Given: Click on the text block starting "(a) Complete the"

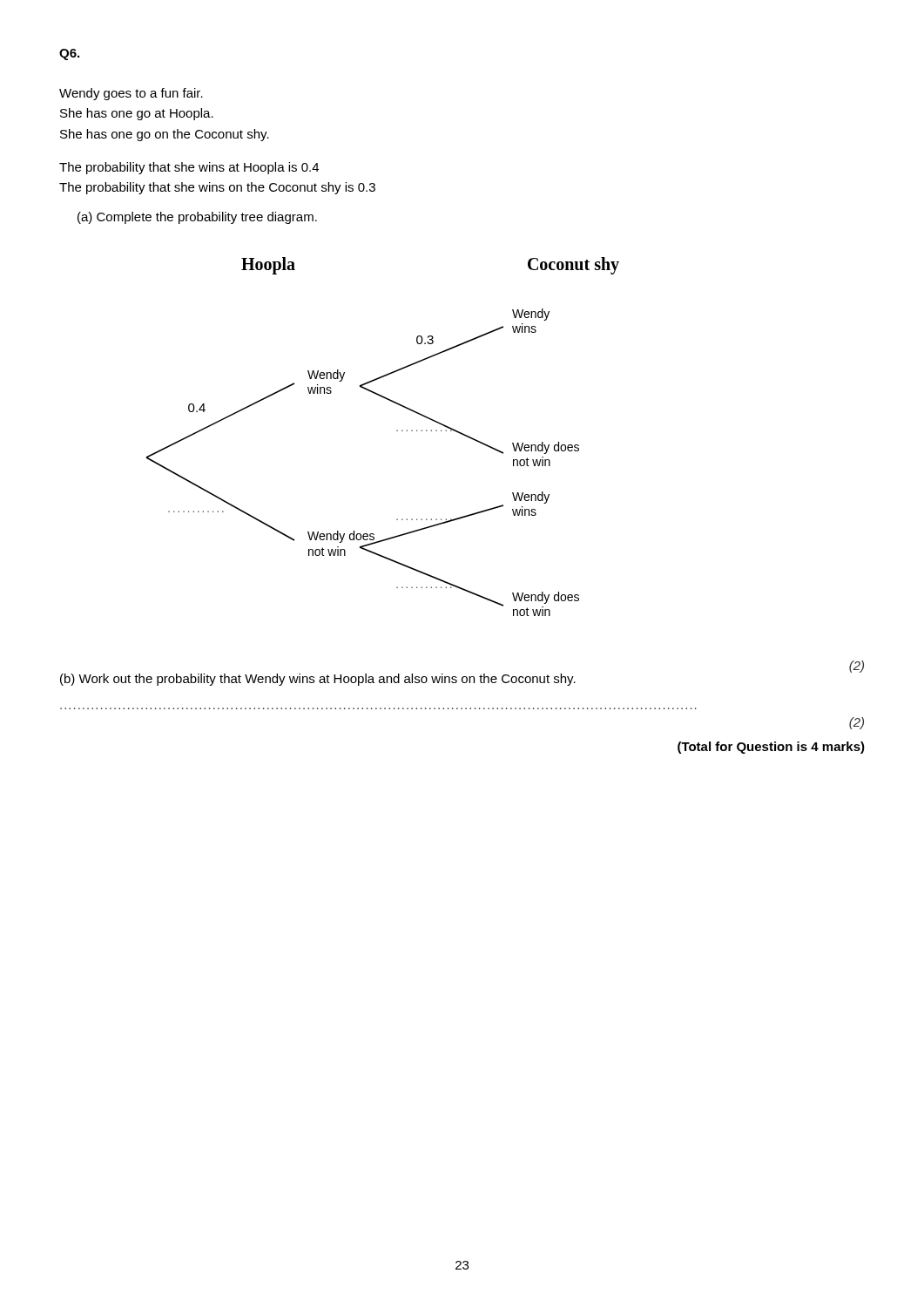Looking at the screenshot, I should [x=197, y=217].
